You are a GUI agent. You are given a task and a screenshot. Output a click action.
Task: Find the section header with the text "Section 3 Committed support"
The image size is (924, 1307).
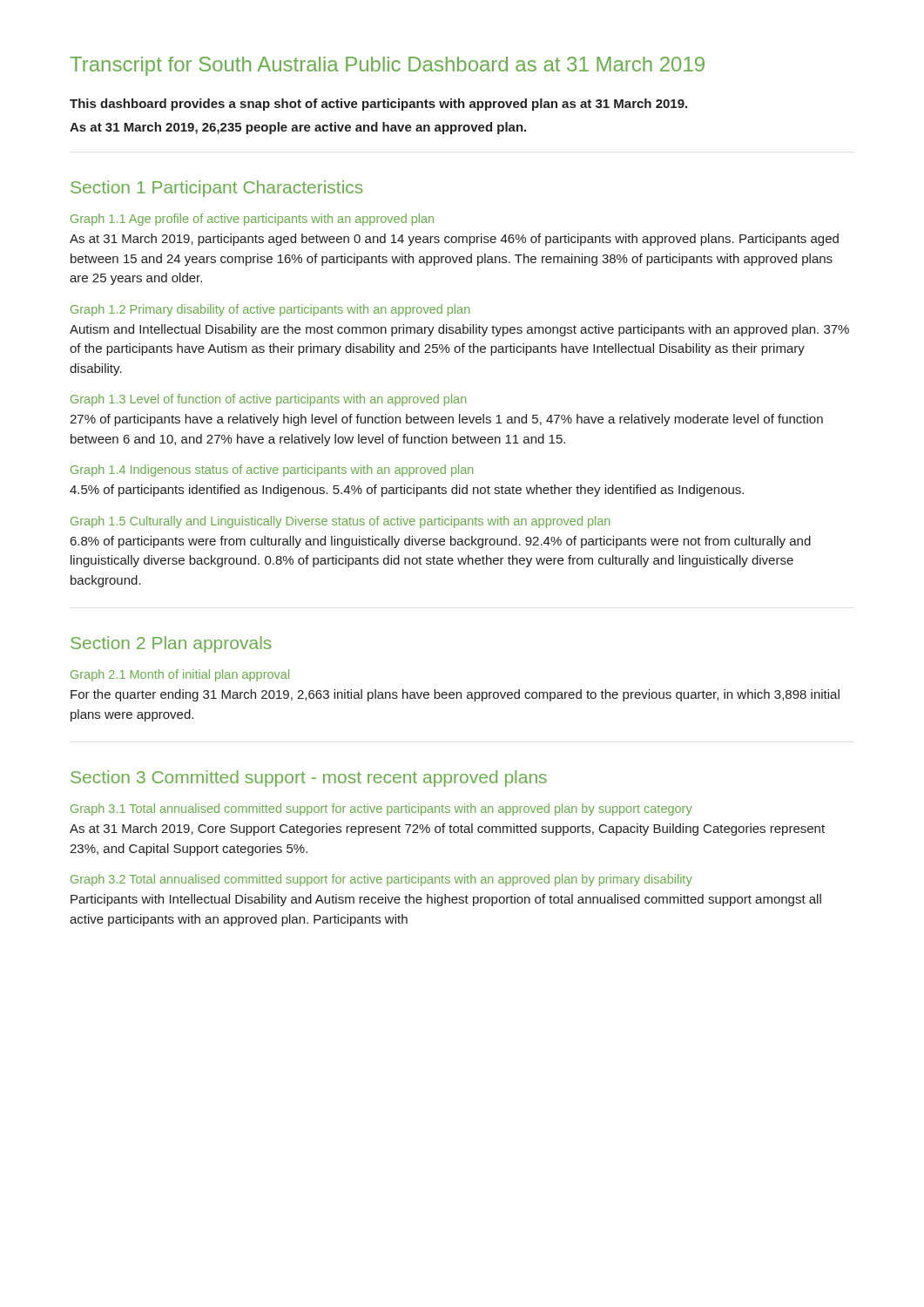[462, 777]
